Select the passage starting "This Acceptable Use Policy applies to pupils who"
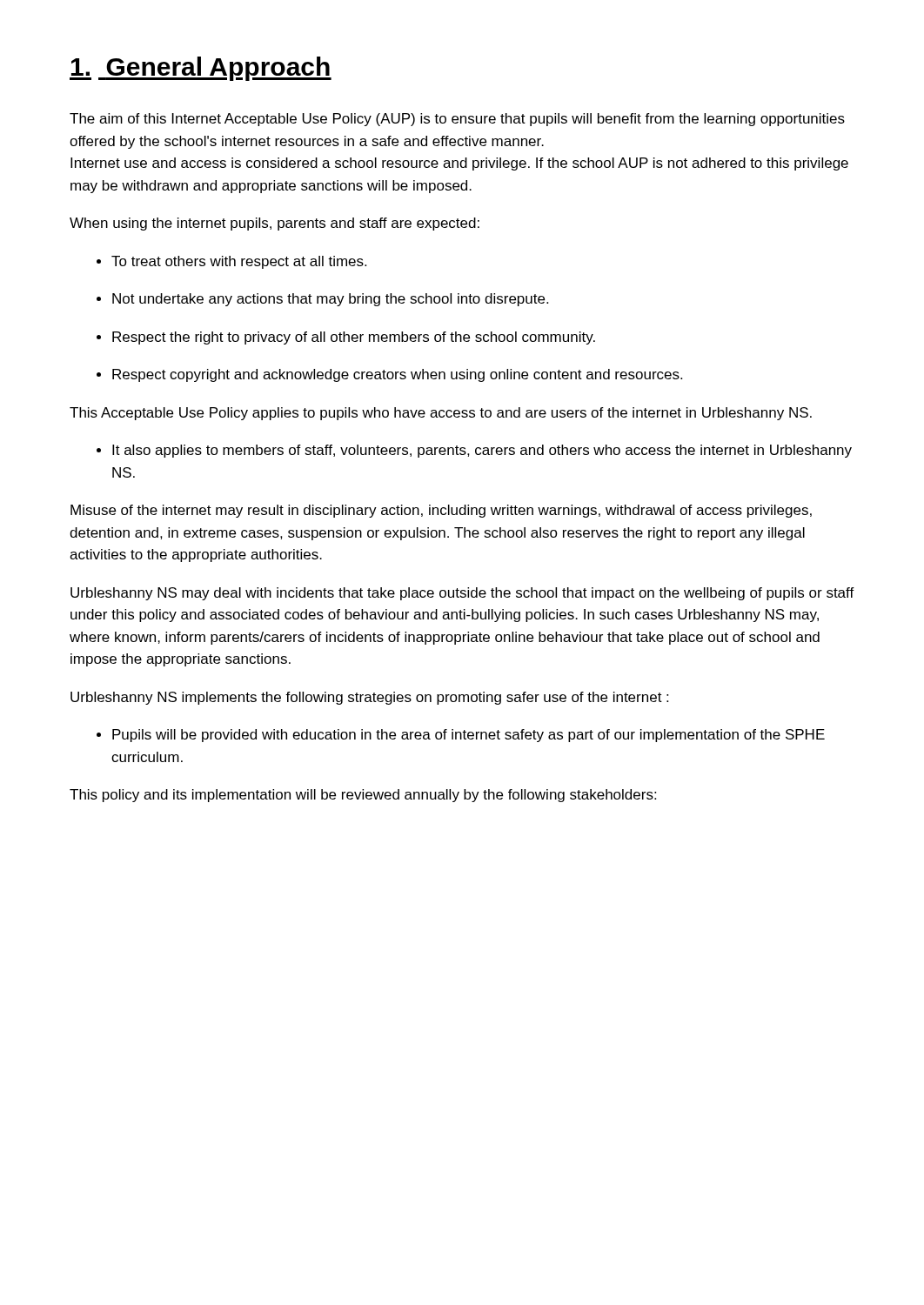This screenshot has width=924, height=1305. click(x=462, y=413)
